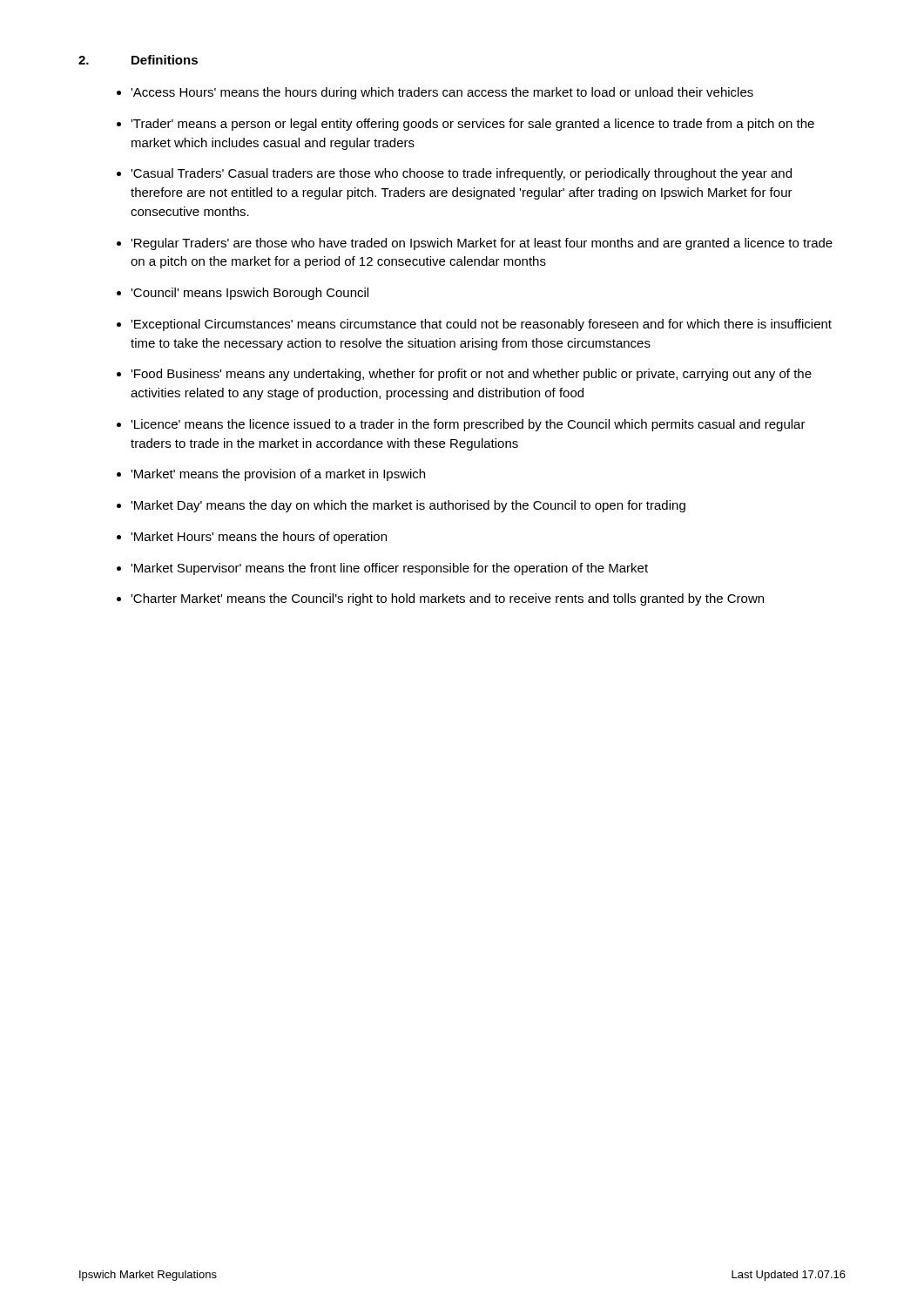Find the text block starting "'Market Day' means the day on which"

(408, 505)
